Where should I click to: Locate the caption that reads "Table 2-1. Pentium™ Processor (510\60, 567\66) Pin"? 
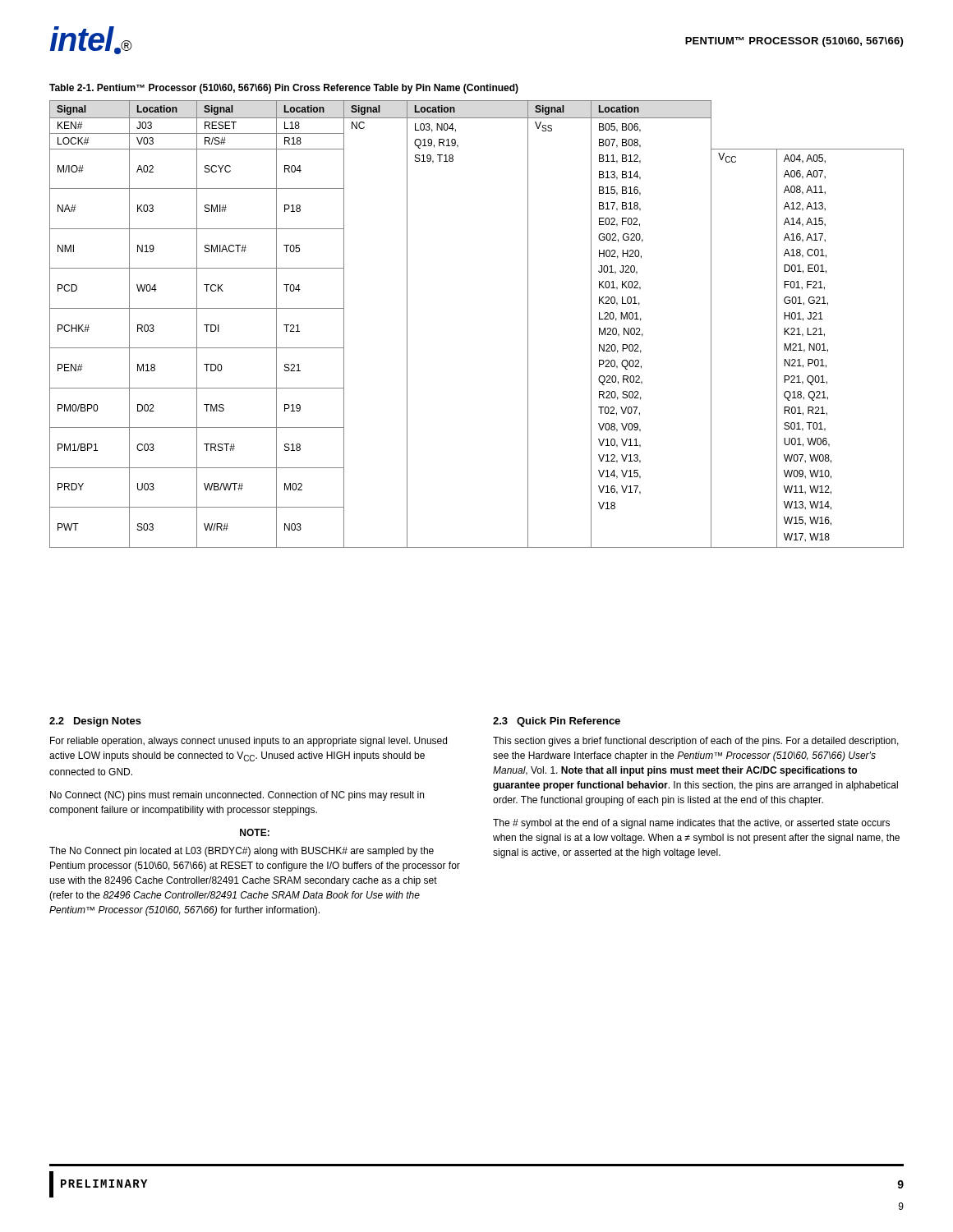pyautogui.click(x=284, y=88)
